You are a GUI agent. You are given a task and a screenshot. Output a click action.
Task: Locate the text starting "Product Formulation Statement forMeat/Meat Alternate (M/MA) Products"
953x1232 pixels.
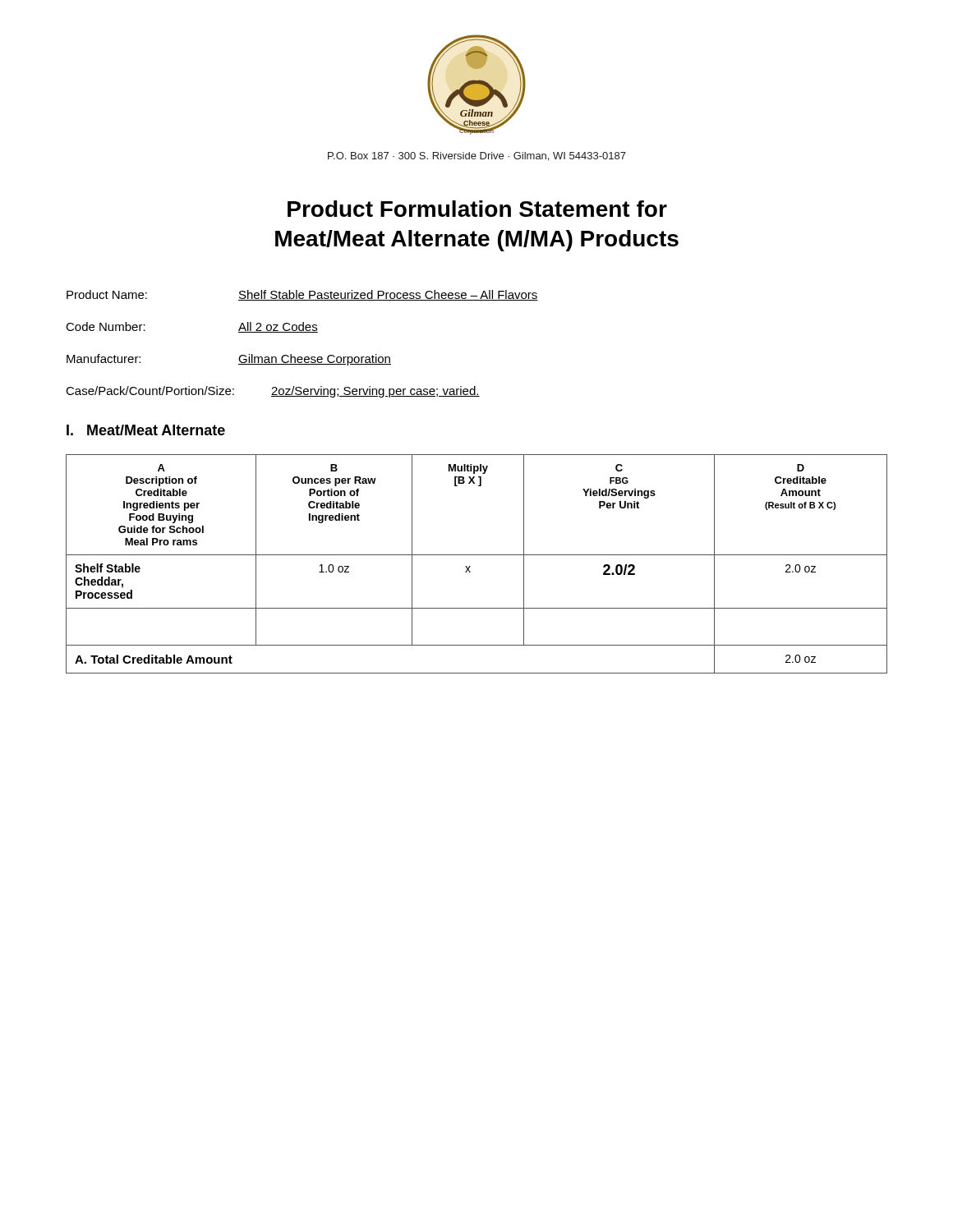click(x=476, y=225)
